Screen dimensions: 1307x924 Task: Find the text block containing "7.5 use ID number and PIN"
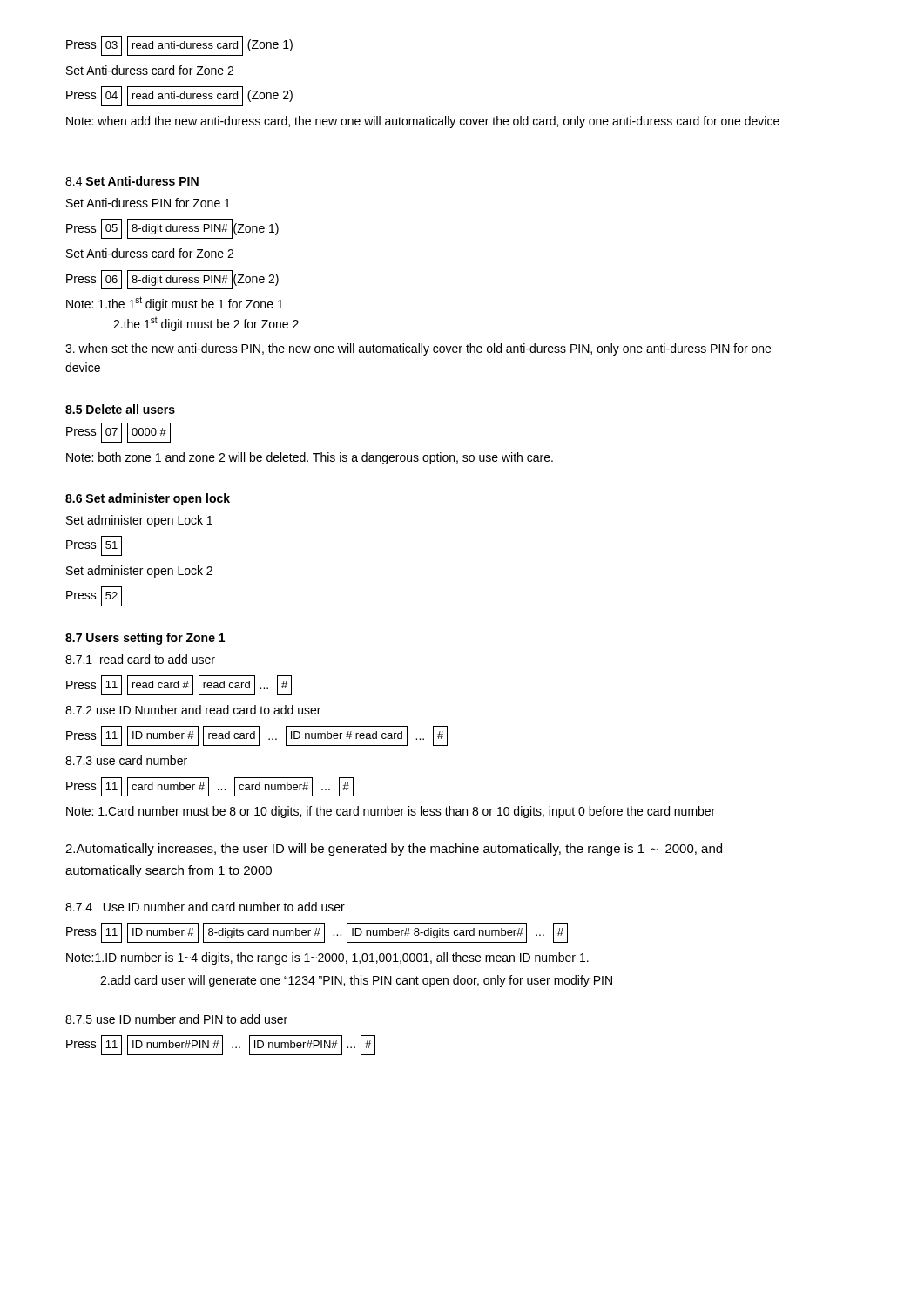pos(176,1019)
